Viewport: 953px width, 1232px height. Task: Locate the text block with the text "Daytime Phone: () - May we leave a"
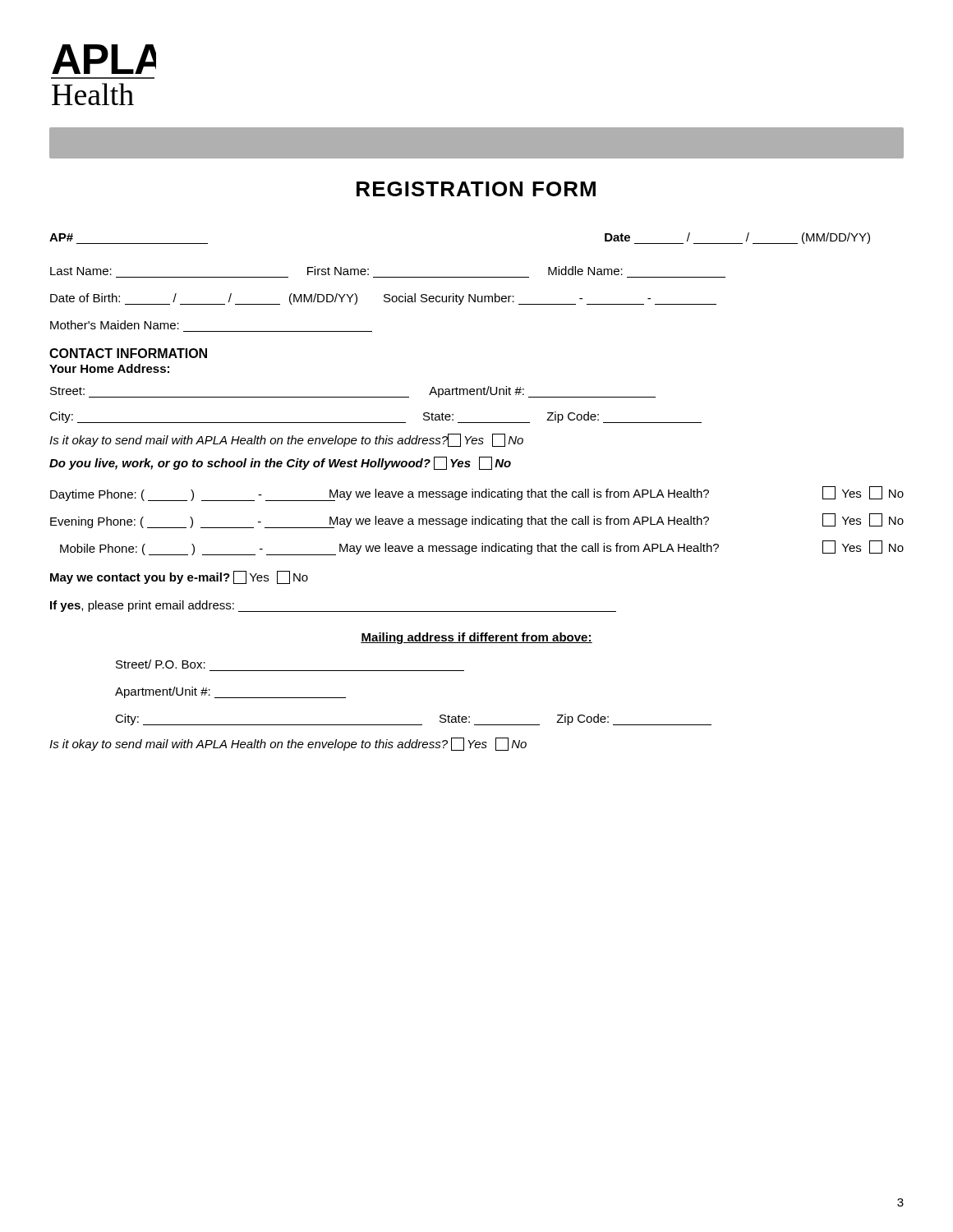coord(476,493)
